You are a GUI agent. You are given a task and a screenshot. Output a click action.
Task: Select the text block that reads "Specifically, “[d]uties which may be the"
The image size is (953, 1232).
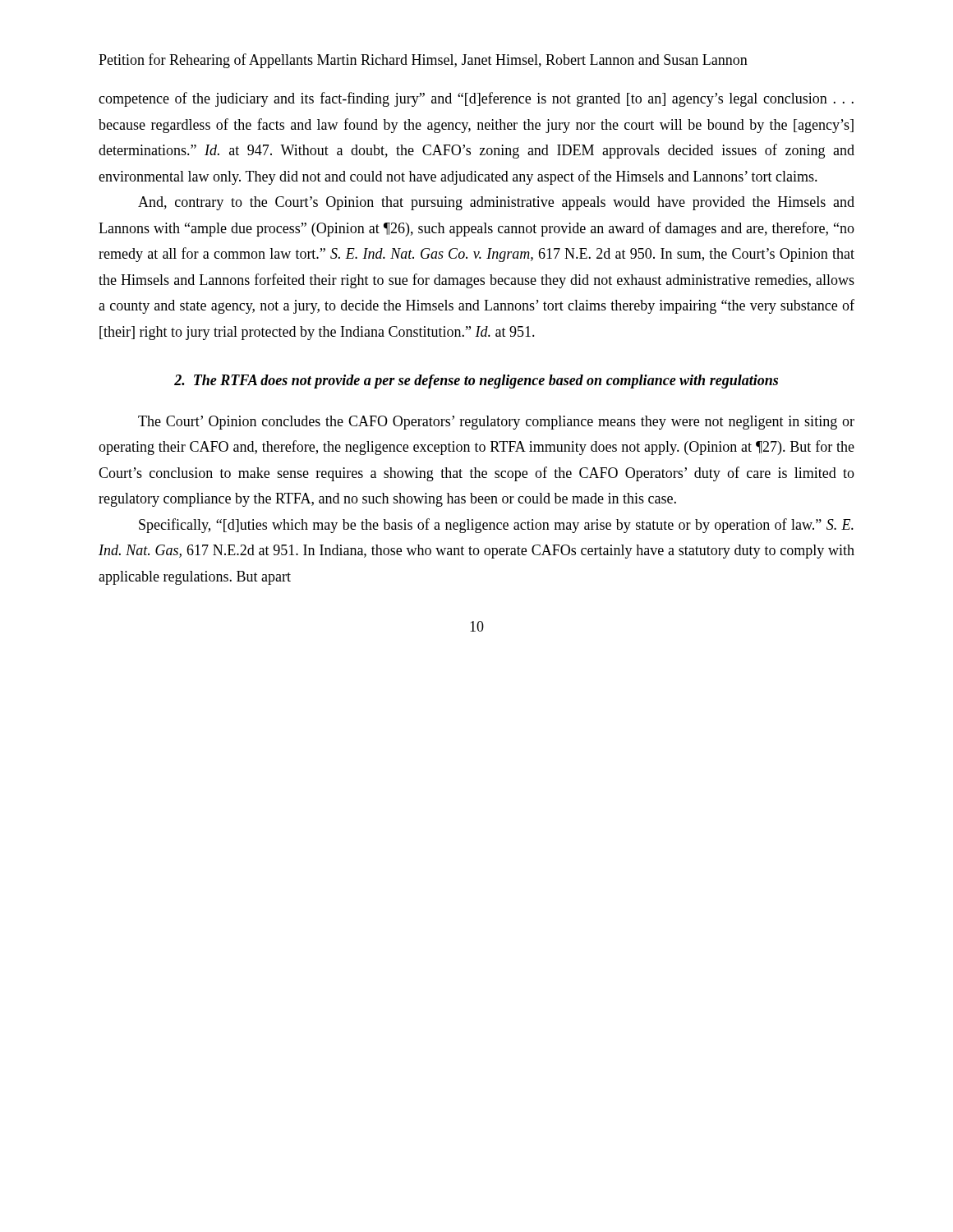point(476,551)
